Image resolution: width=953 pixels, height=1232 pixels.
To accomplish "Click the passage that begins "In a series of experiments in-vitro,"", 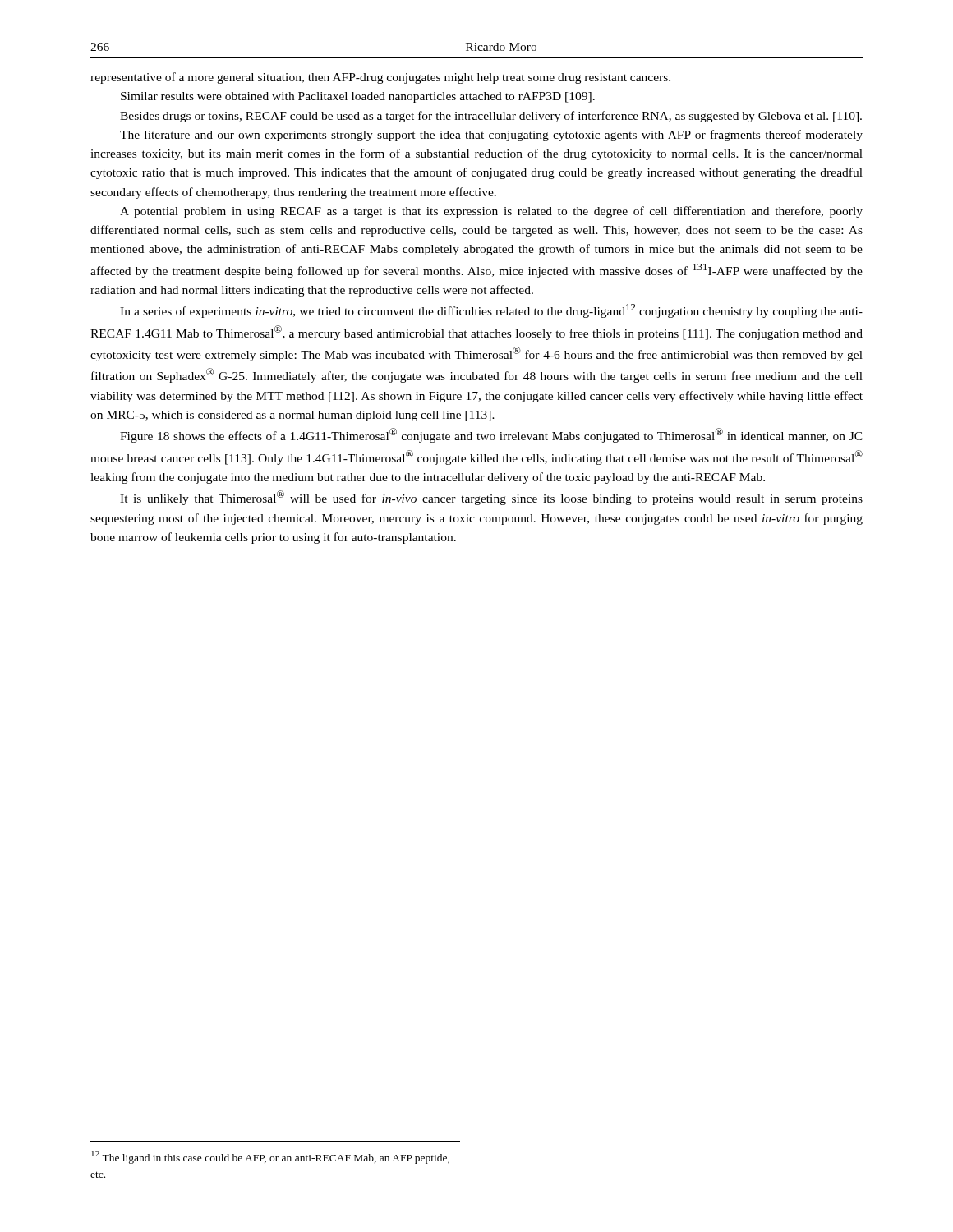I will click(x=476, y=362).
